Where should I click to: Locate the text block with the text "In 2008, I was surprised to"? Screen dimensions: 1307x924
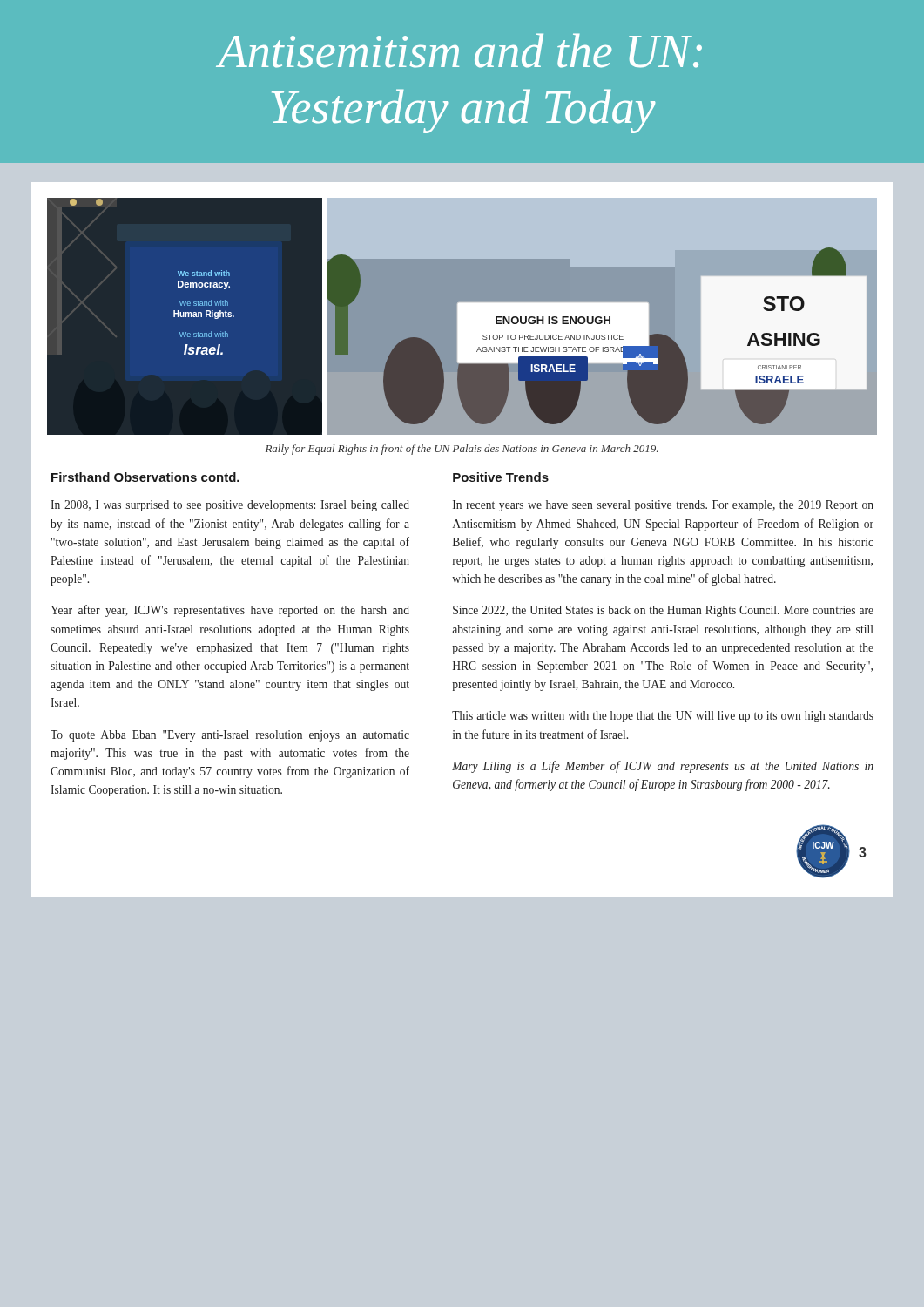pyautogui.click(x=230, y=542)
